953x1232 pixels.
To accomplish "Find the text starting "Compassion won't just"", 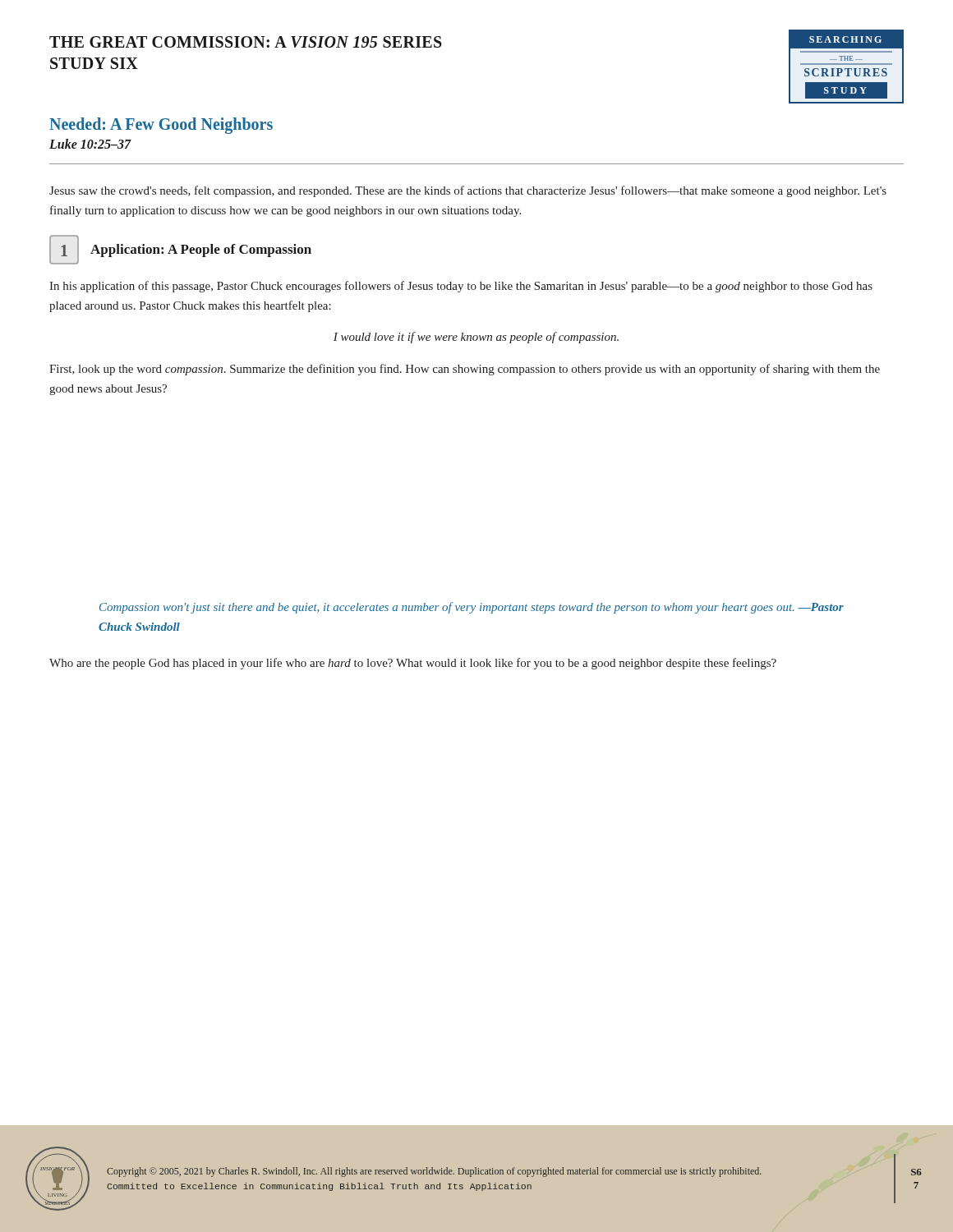I will point(471,617).
